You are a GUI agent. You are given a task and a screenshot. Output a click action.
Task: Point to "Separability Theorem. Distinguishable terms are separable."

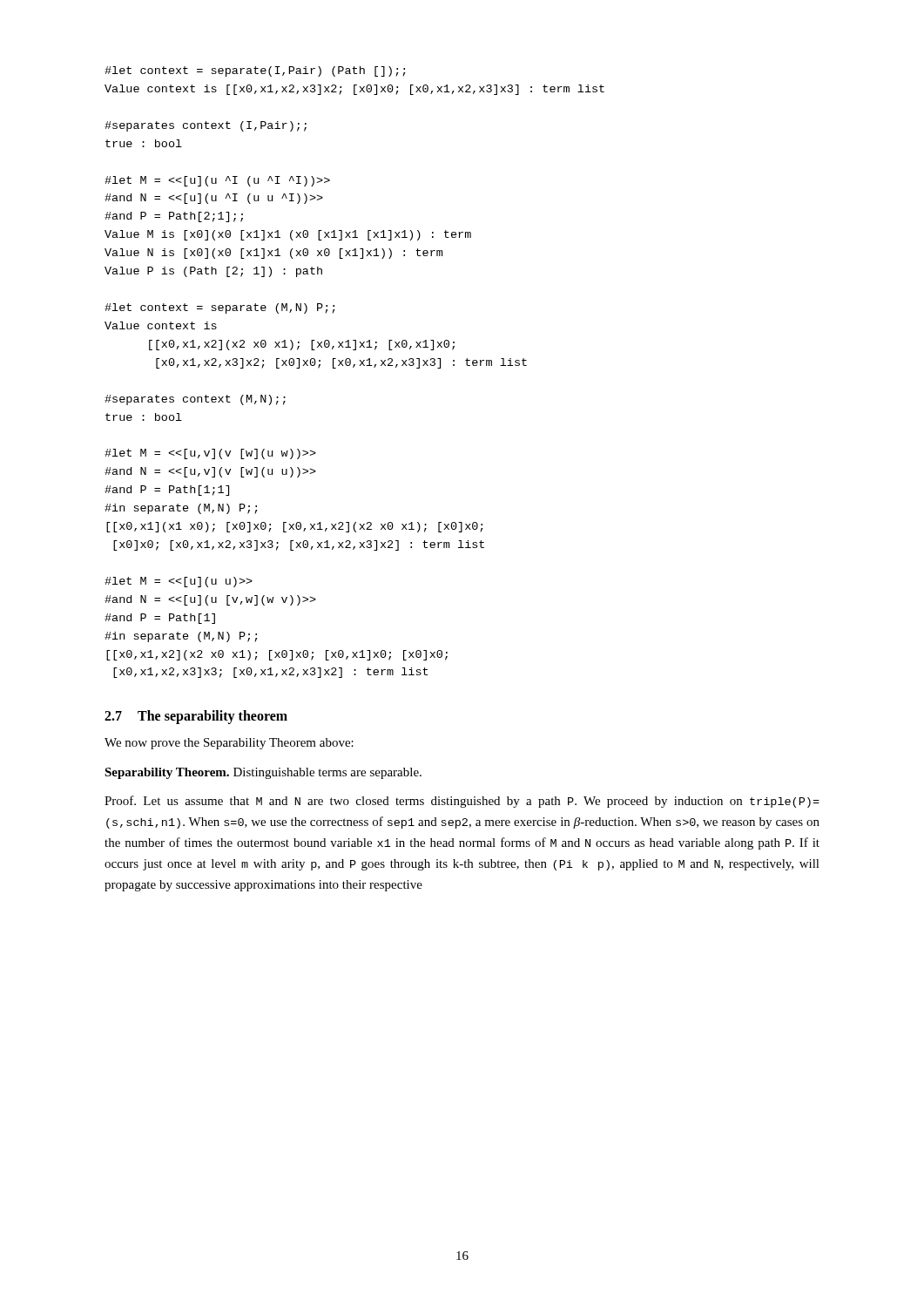click(x=263, y=772)
